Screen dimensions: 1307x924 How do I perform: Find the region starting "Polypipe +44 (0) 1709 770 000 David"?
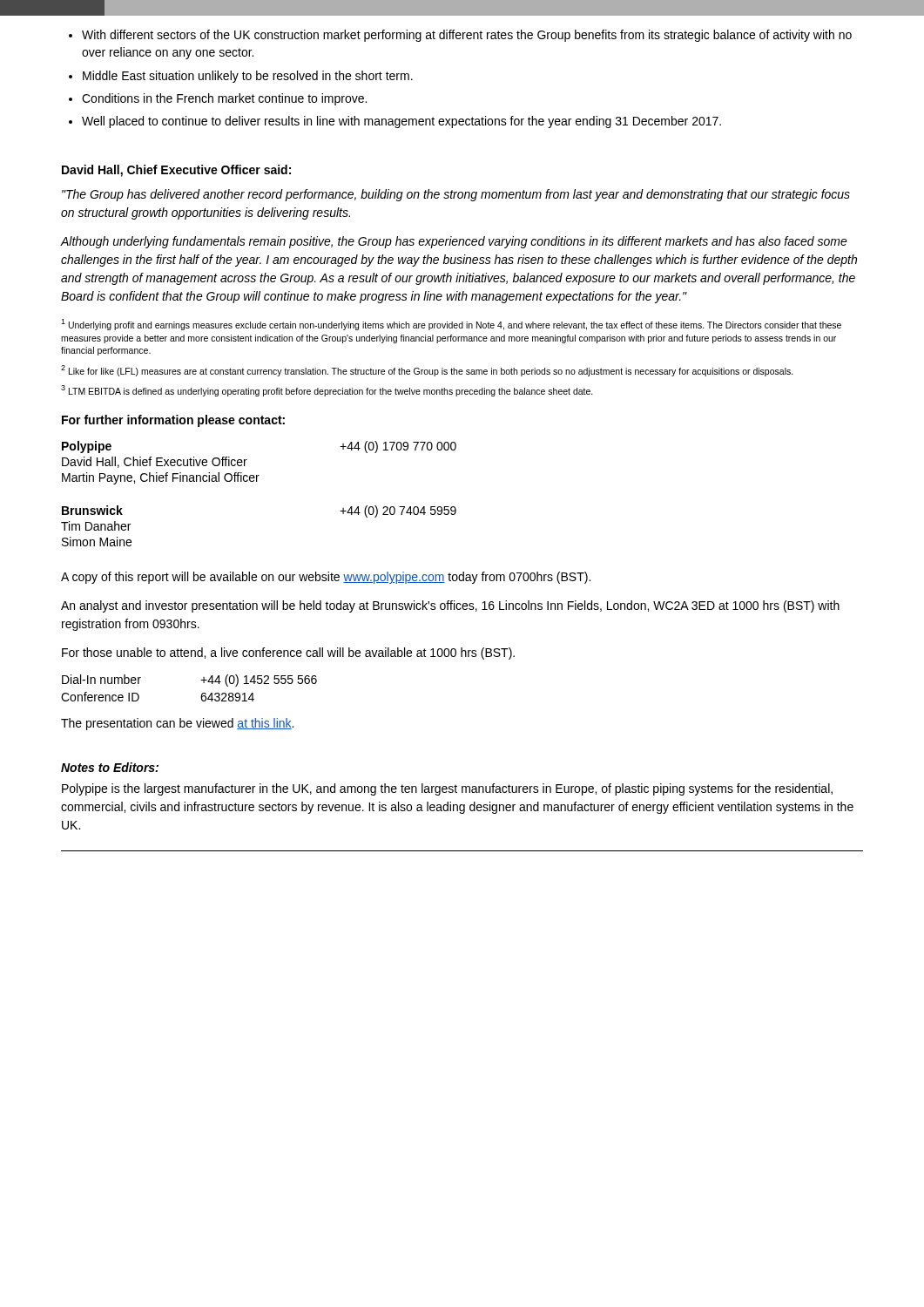click(x=88, y=447)
